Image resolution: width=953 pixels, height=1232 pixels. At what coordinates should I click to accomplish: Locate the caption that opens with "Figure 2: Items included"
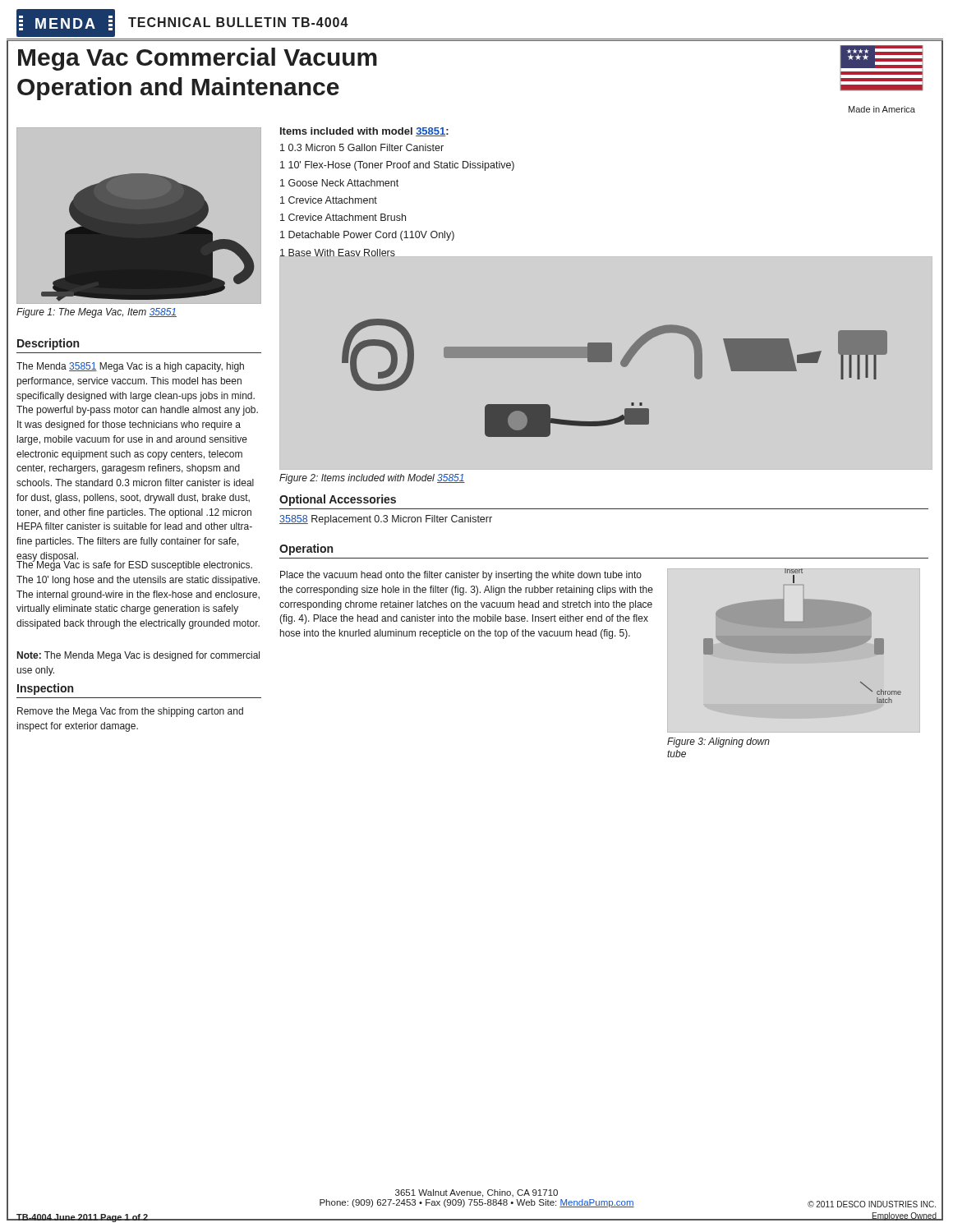[372, 478]
